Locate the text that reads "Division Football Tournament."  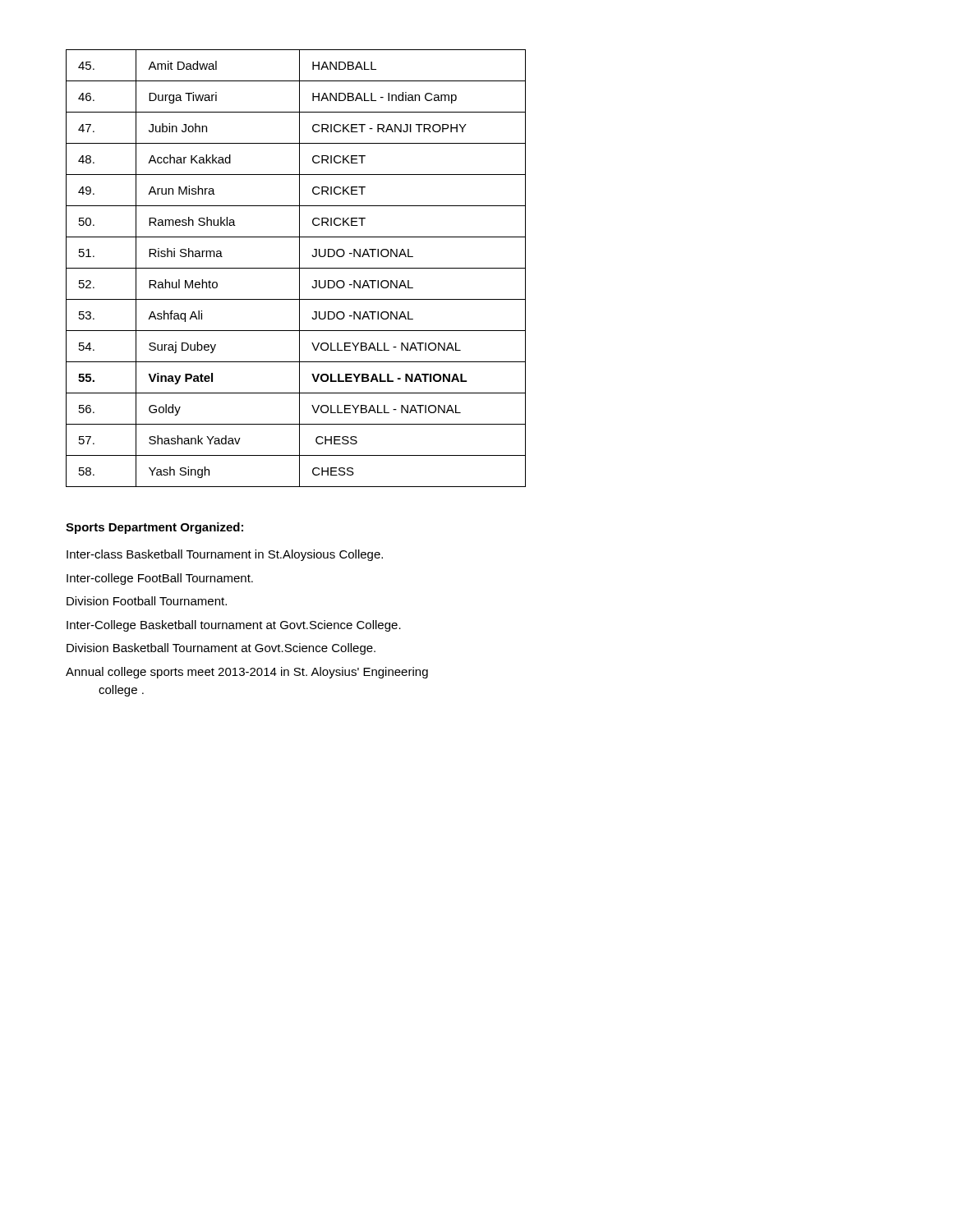[x=147, y=601]
